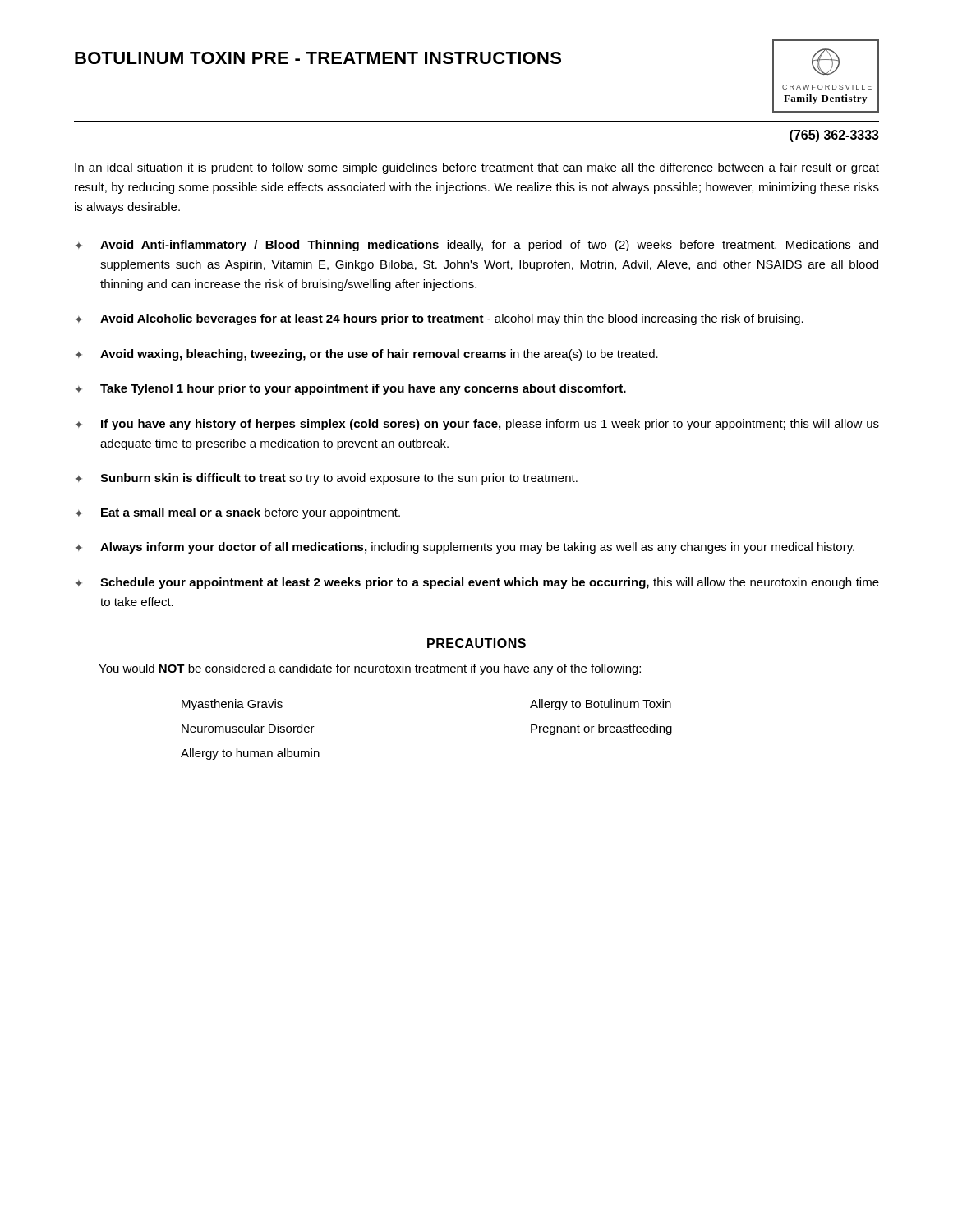
Task: Navigate to the text starting "✦ Schedule your appointment at least"
Action: pyautogui.click(x=476, y=592)
